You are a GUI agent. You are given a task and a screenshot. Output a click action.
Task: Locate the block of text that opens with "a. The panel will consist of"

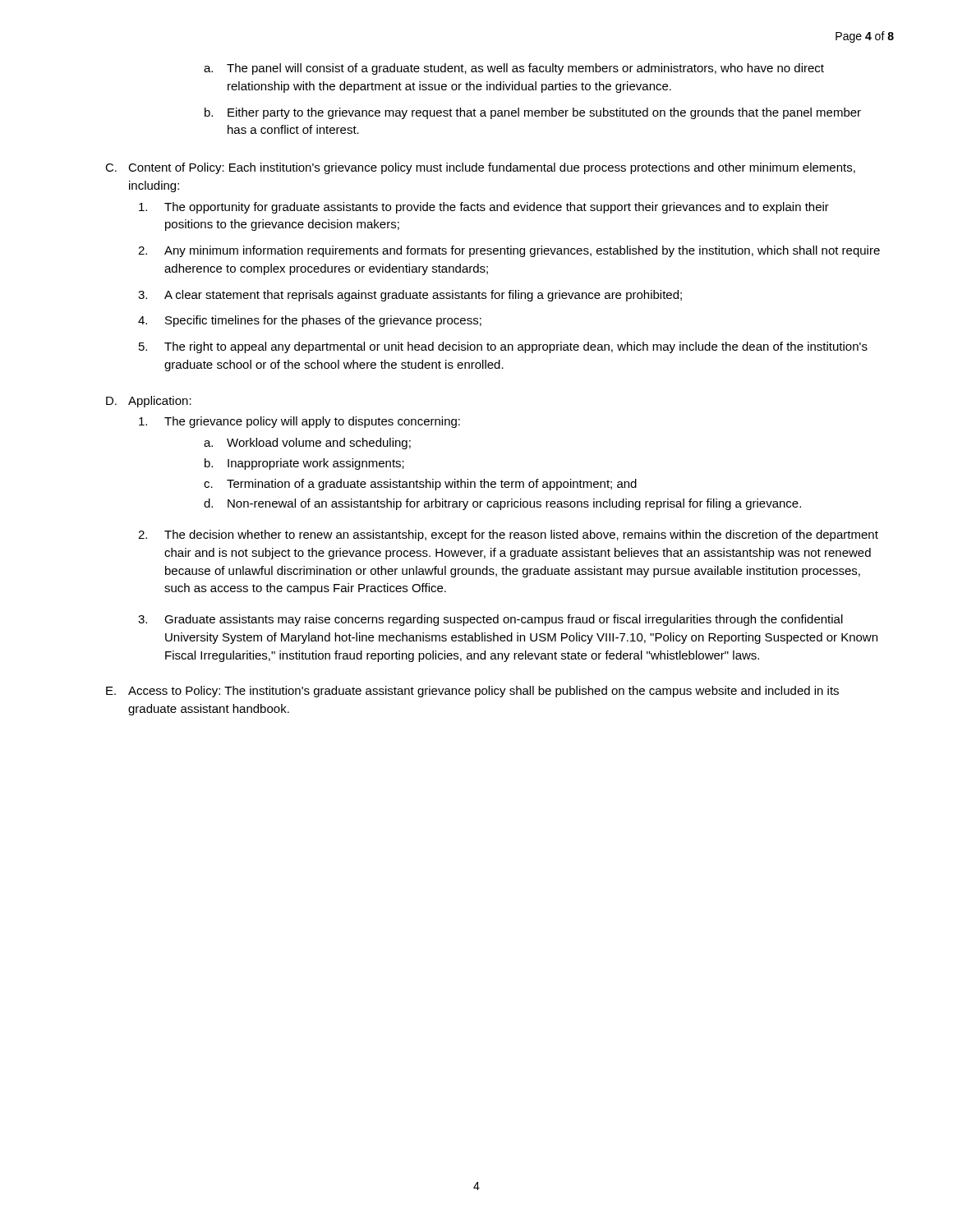[542, 77]
